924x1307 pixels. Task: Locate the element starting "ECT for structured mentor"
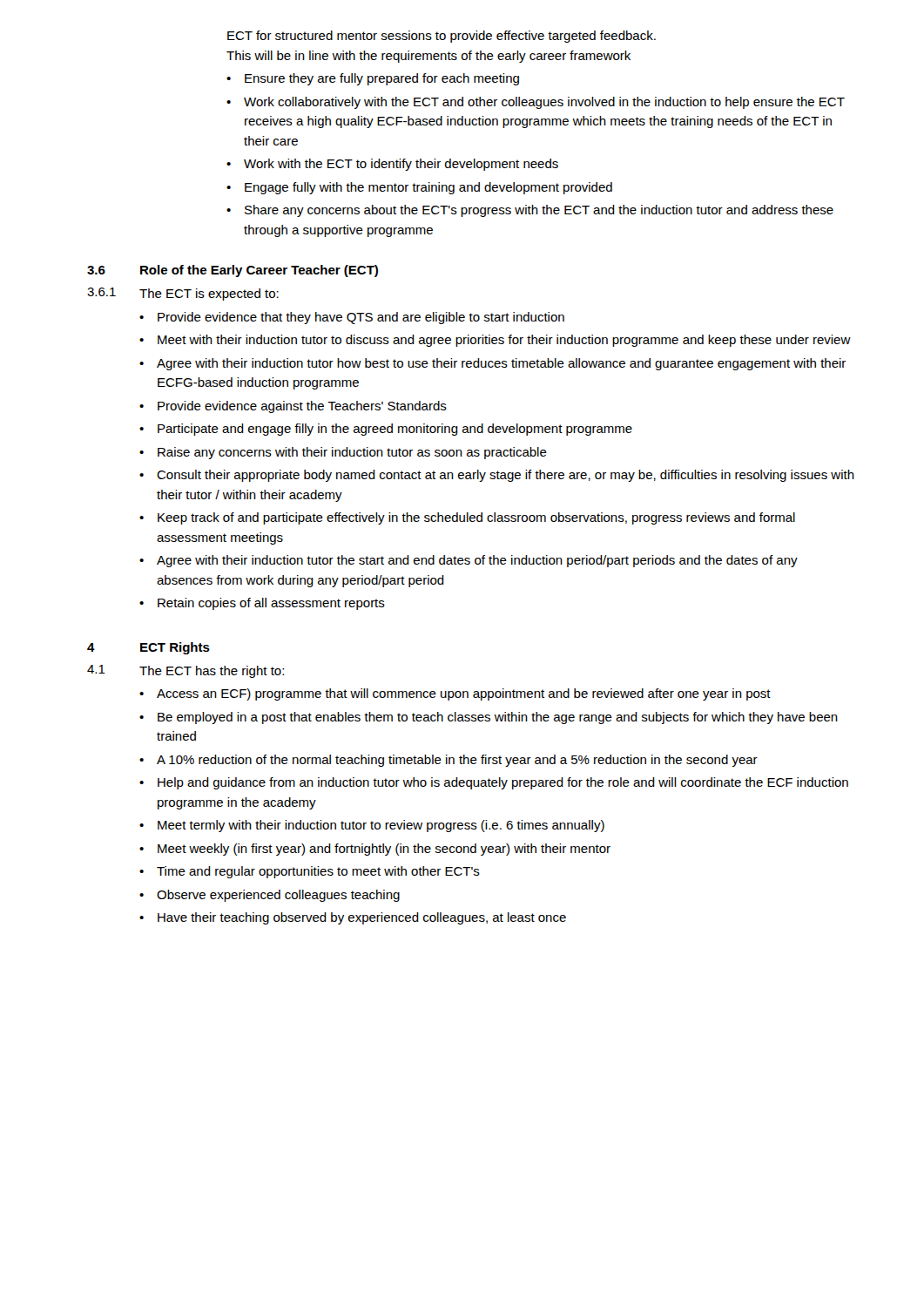pos(441,45)
